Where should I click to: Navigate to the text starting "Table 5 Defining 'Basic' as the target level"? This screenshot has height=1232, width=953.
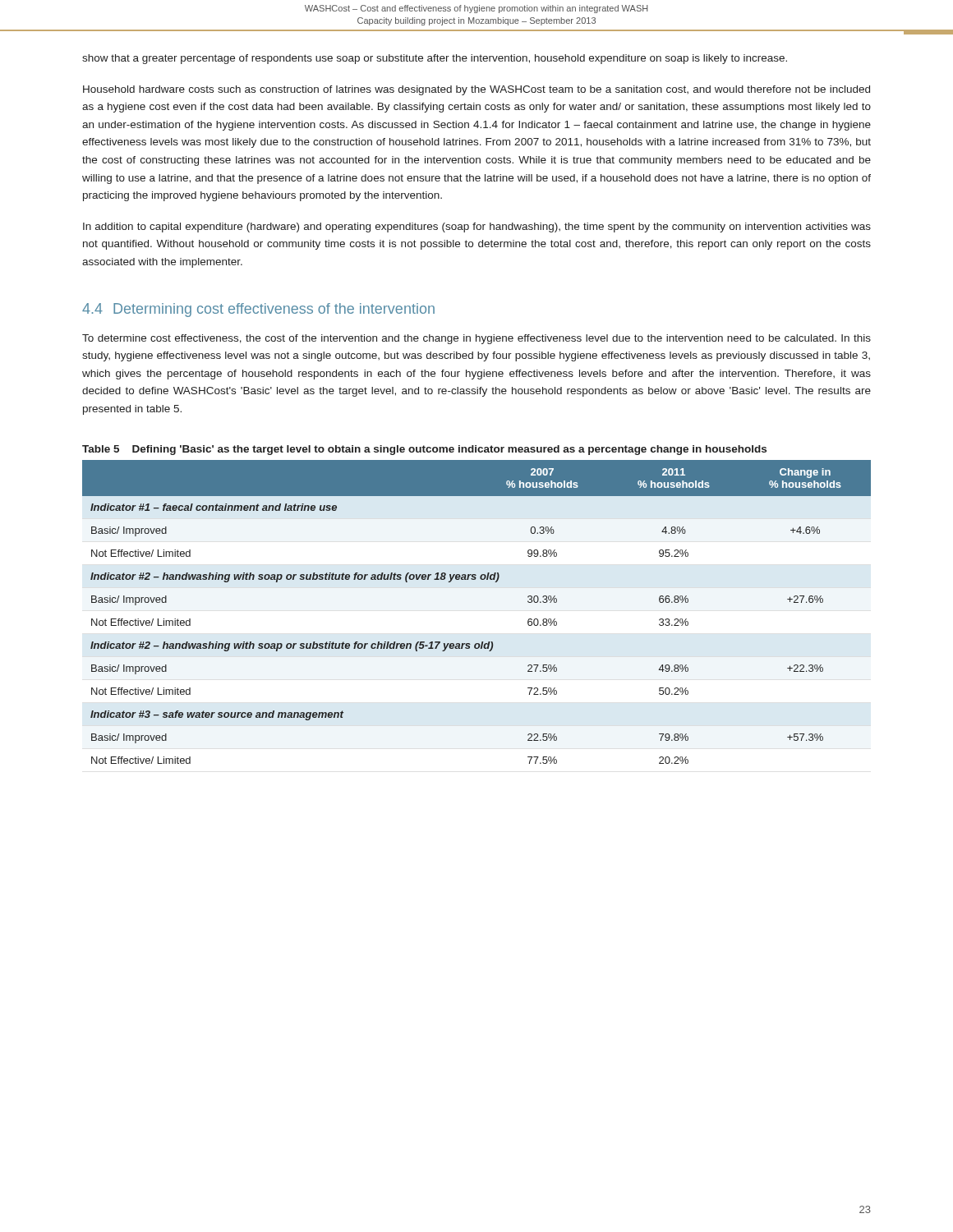pyautogui.click(x=425, y=448)
